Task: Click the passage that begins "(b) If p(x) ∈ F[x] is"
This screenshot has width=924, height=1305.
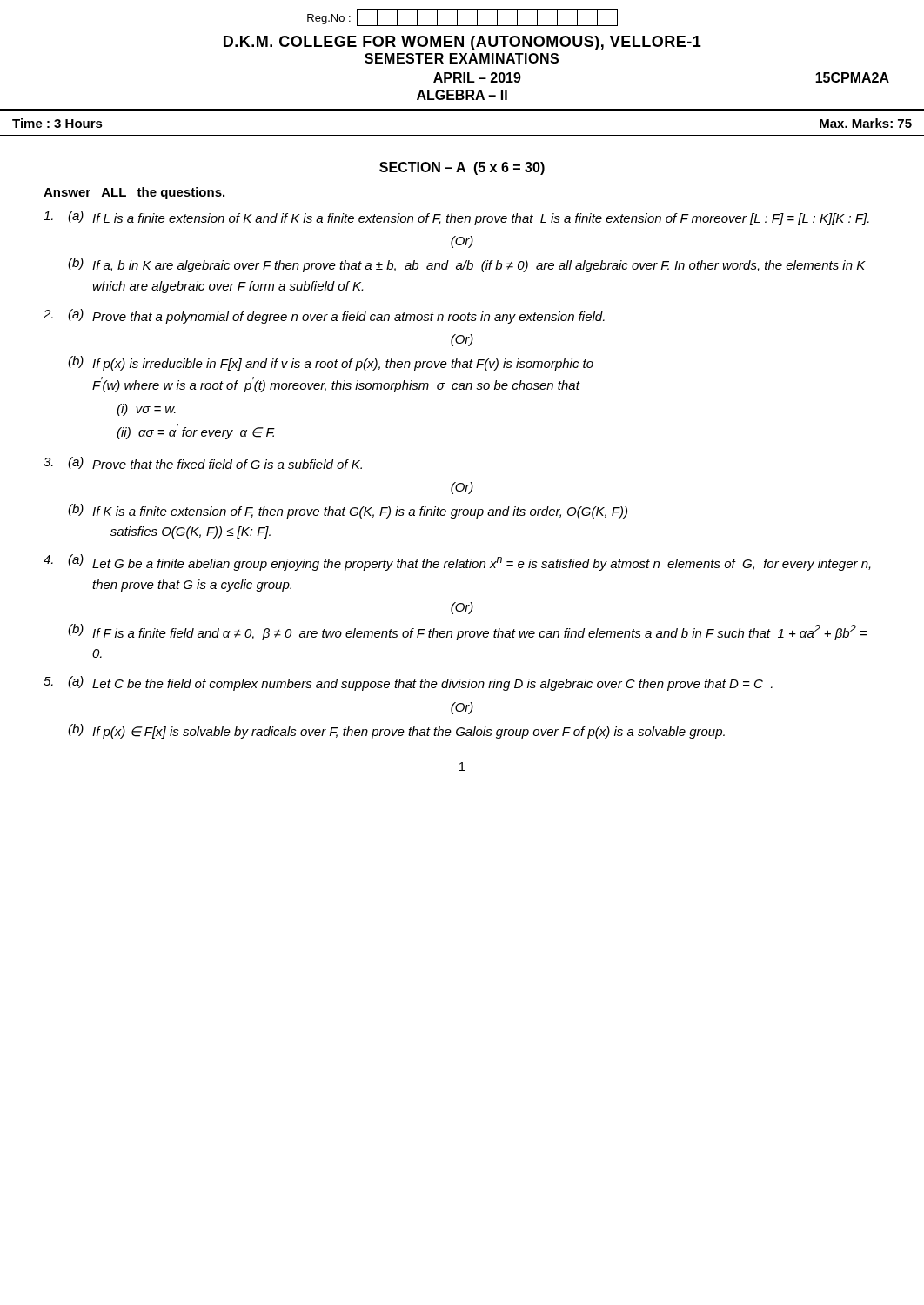Action: (474, 731)
